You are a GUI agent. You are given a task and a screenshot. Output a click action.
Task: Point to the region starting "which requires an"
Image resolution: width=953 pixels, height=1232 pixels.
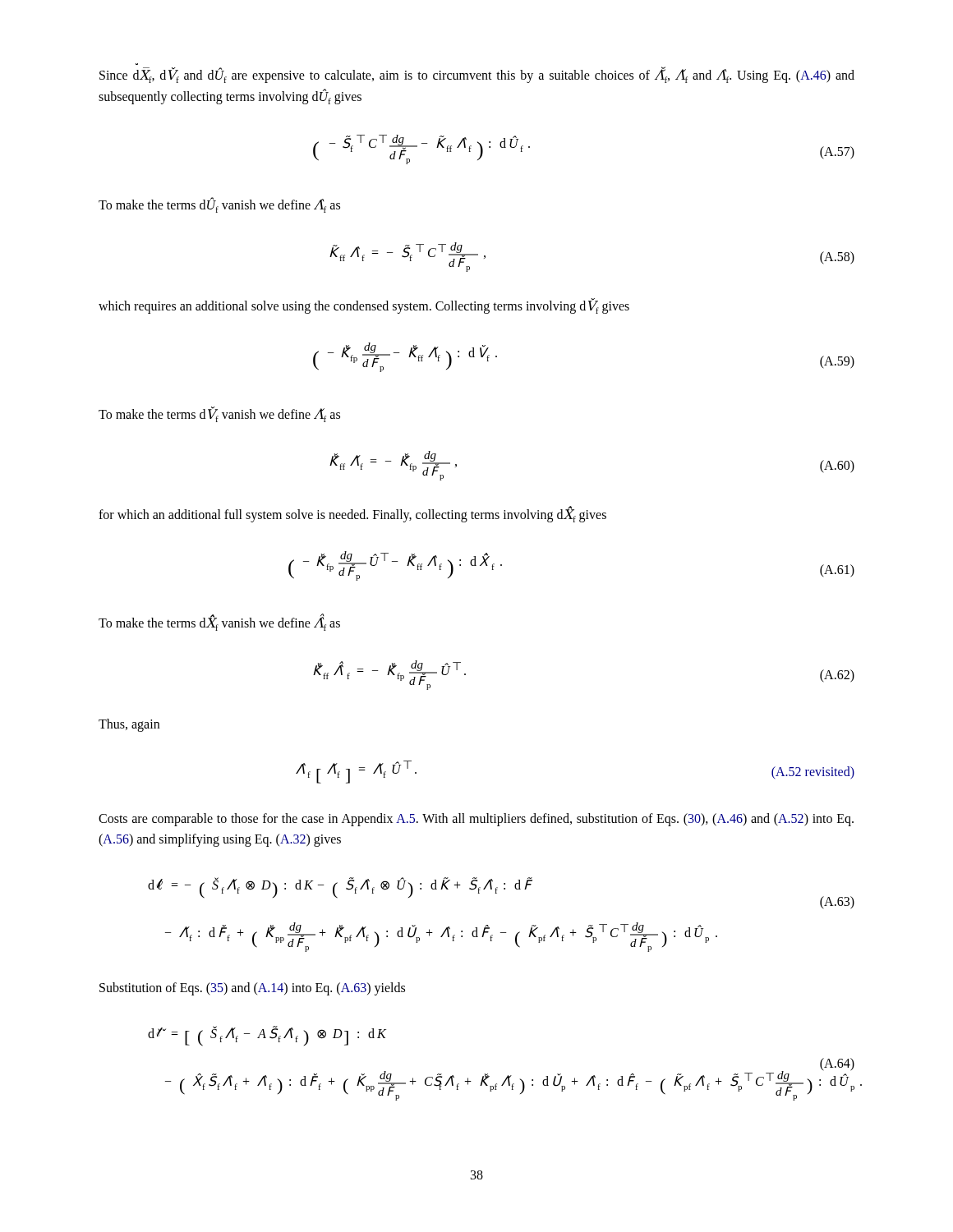[364, 307]
